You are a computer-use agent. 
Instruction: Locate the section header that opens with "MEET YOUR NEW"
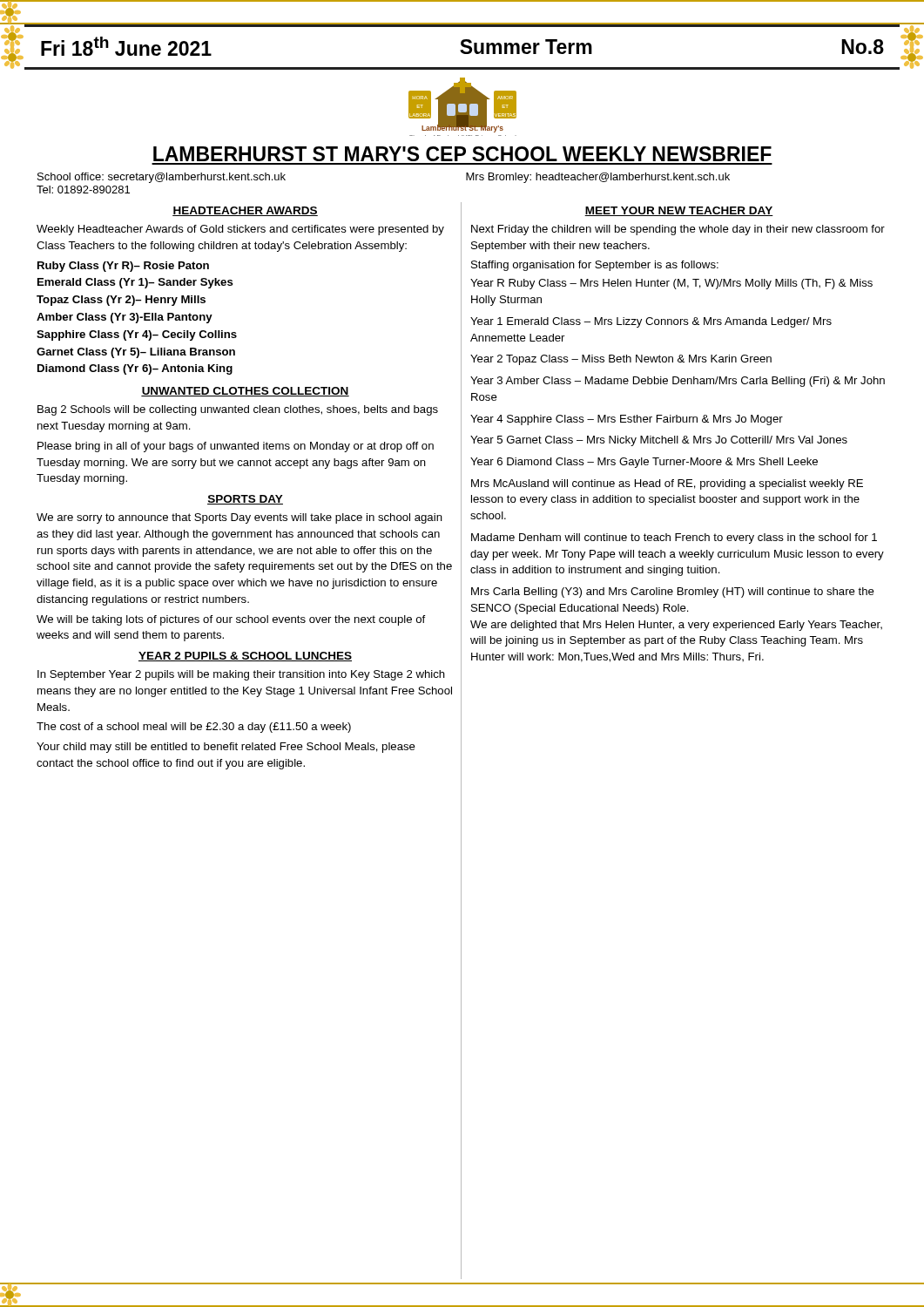coord(679,210)
